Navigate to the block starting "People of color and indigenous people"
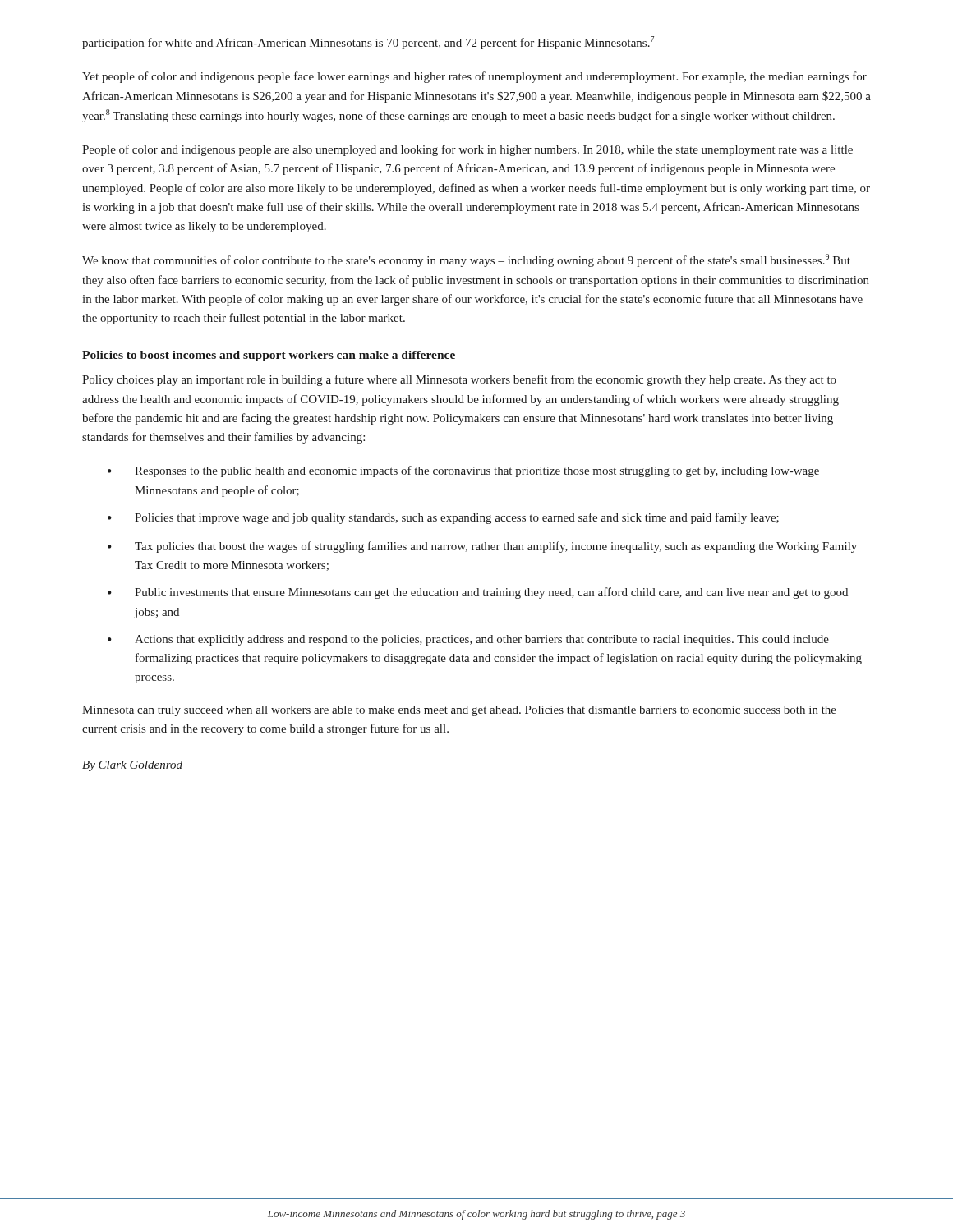 (476, 188)
